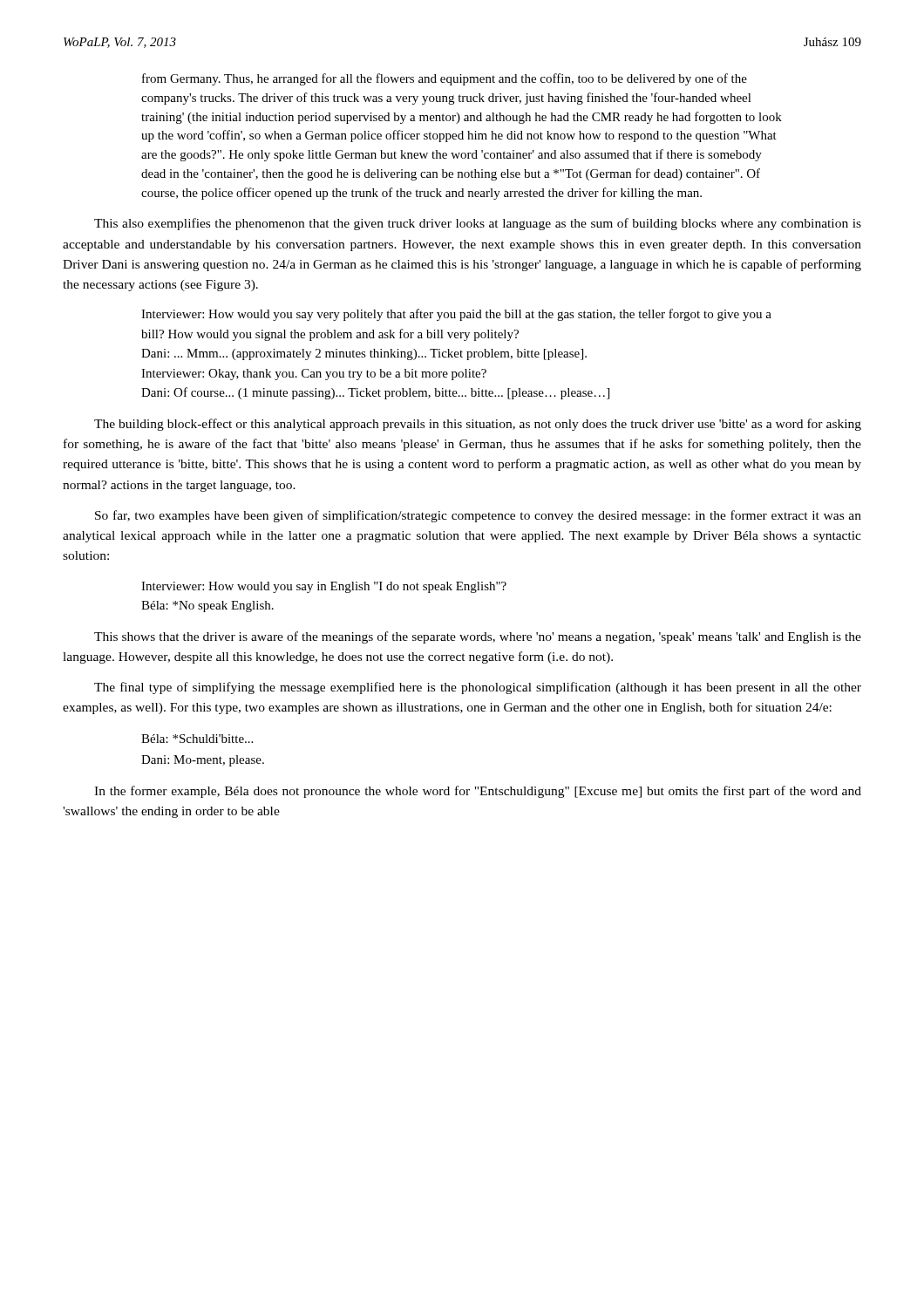Click the passage that begins "In the former example, Béla"

coord(462,800)
